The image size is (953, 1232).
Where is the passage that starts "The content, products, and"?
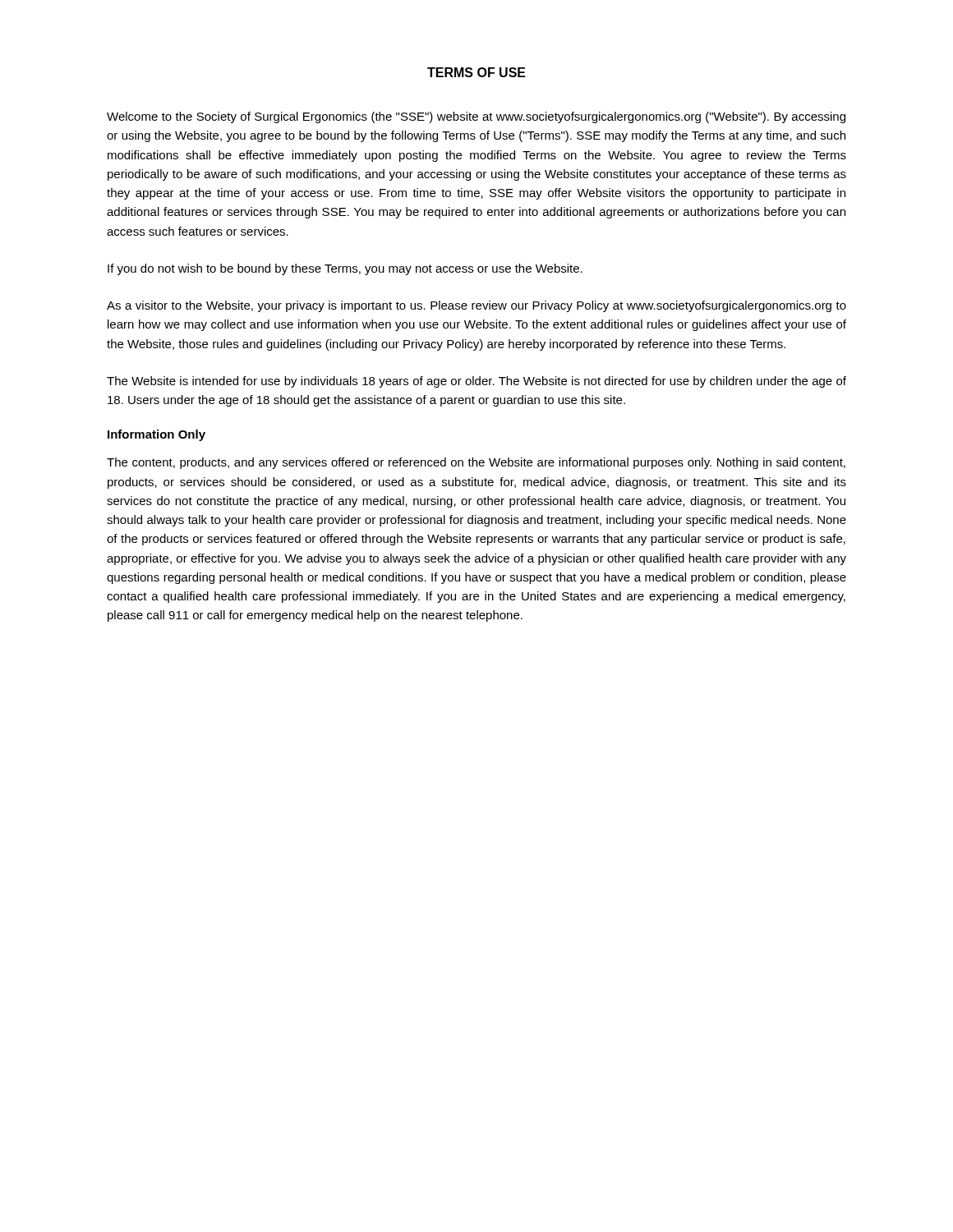point(476,539)
